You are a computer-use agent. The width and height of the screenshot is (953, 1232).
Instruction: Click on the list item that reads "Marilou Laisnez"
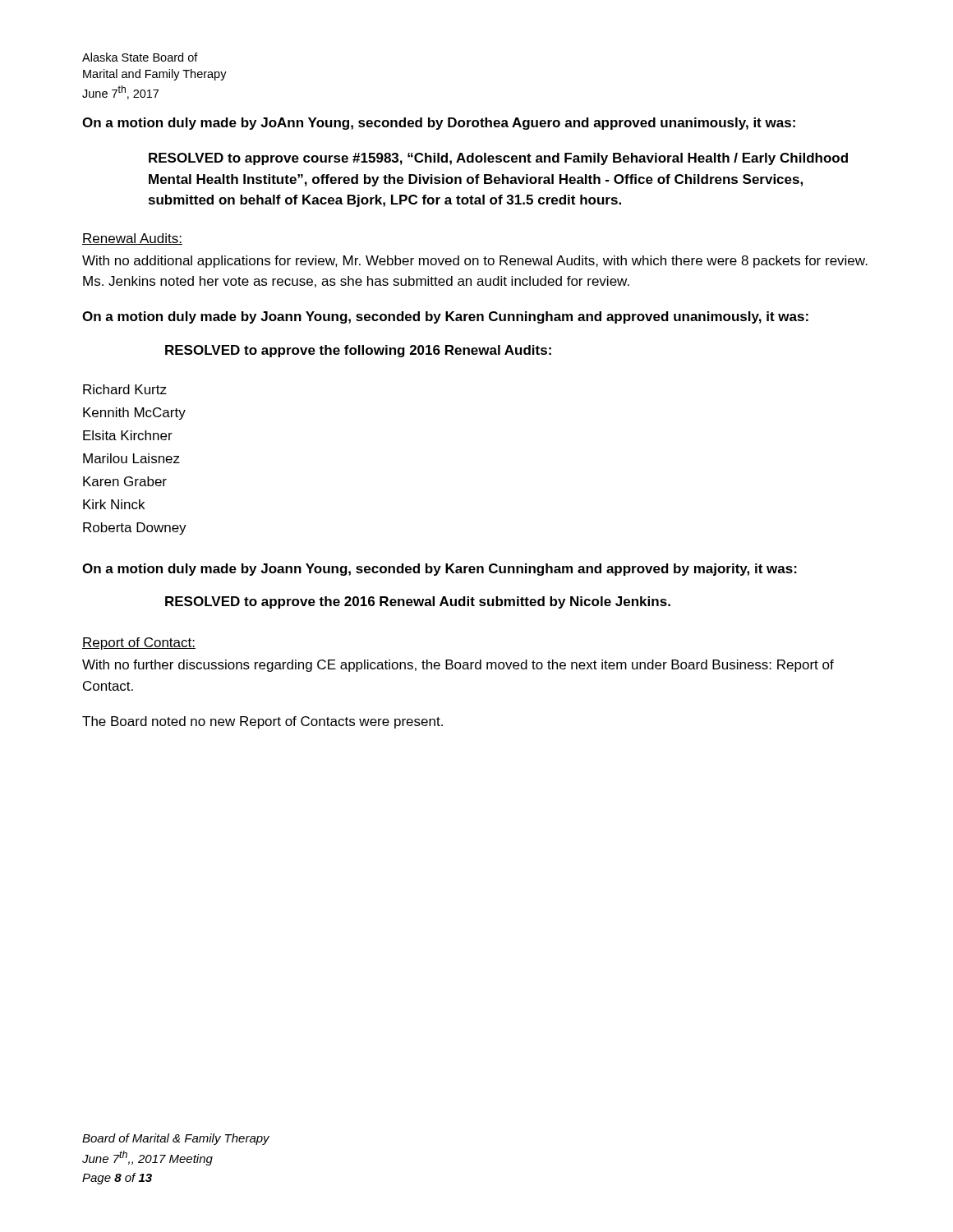[x=131, y=458]
